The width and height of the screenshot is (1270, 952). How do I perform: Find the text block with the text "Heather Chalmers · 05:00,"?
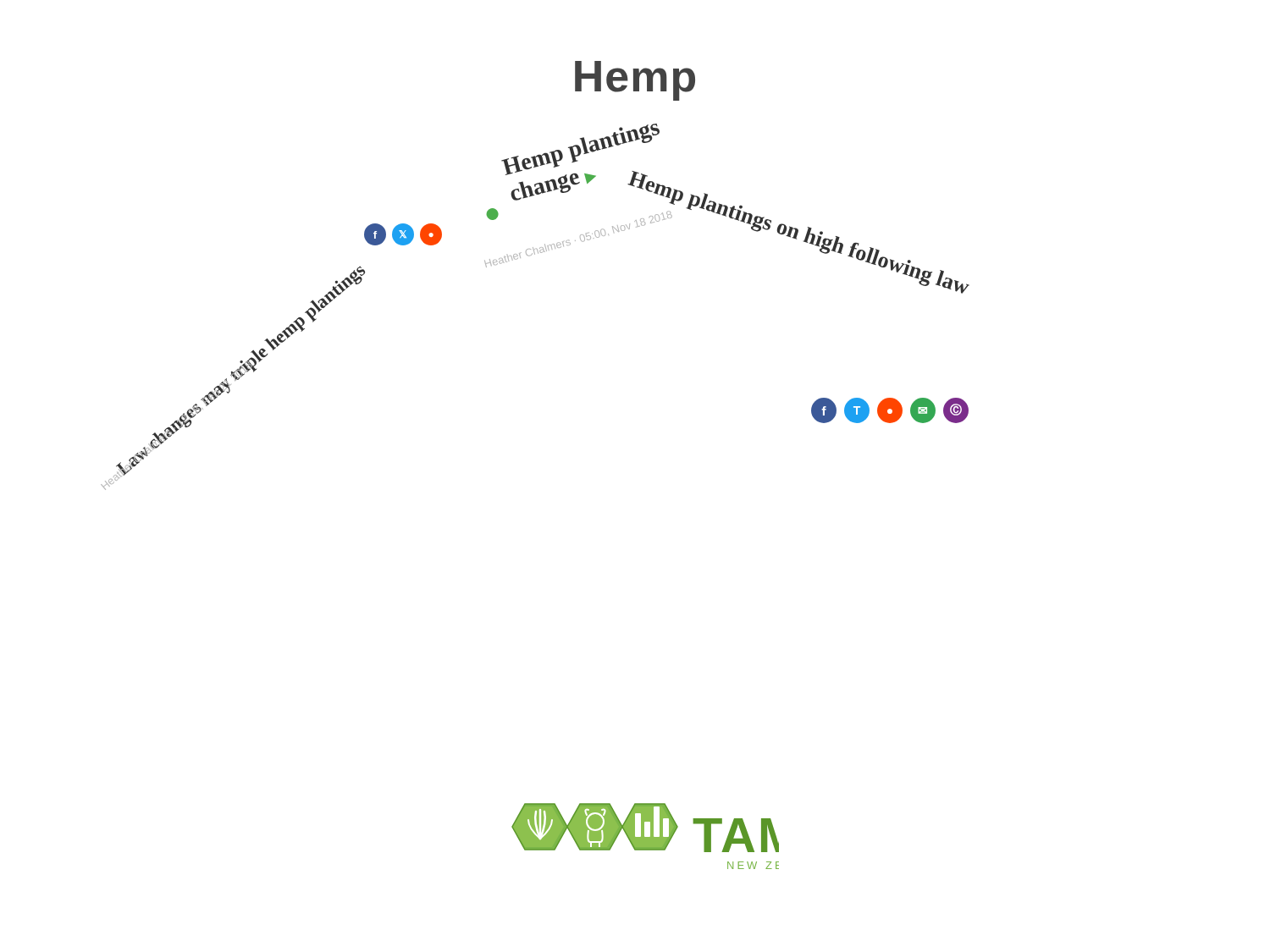[x=578, y=239]
